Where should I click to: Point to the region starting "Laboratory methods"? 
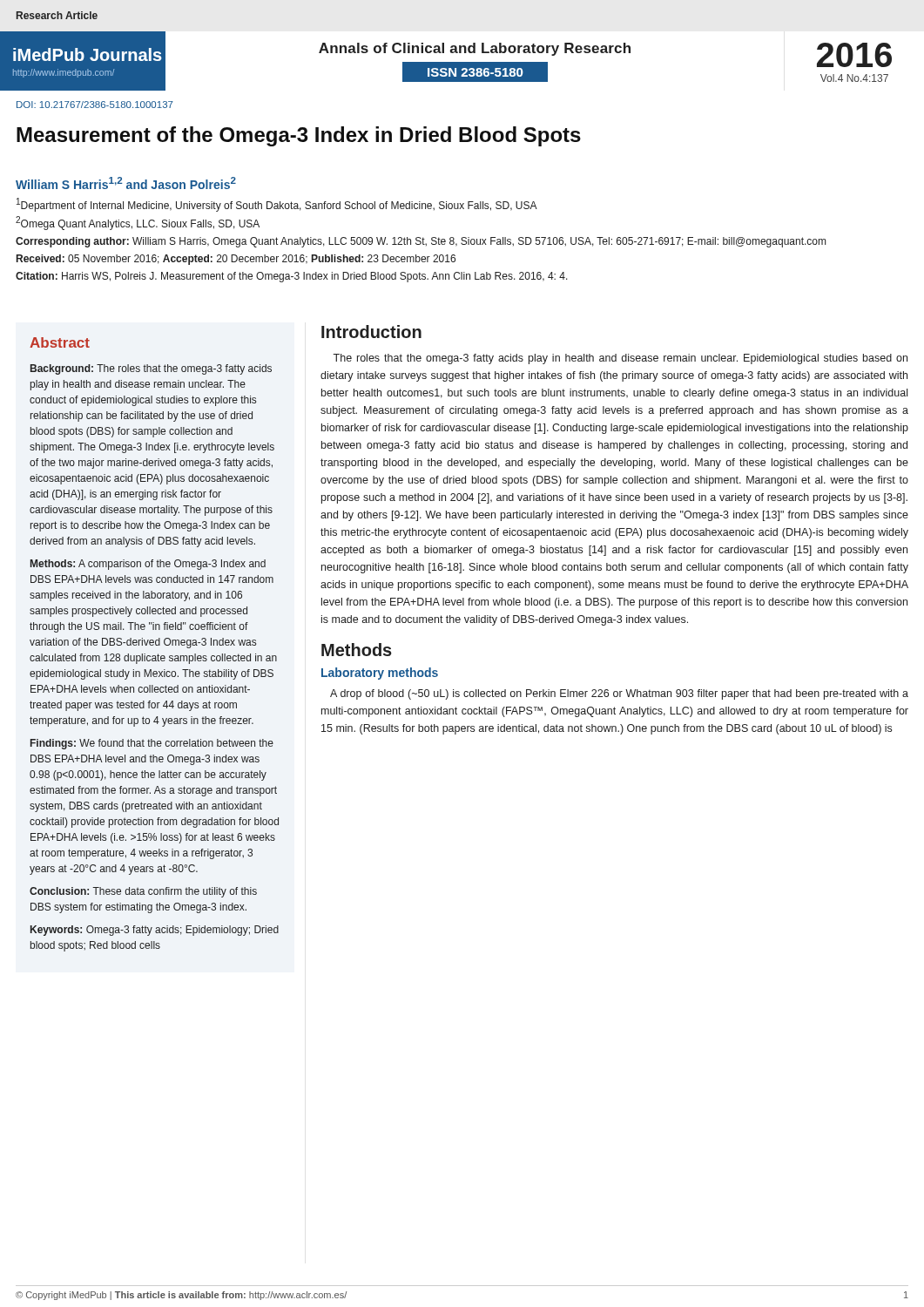coord(379,673)
